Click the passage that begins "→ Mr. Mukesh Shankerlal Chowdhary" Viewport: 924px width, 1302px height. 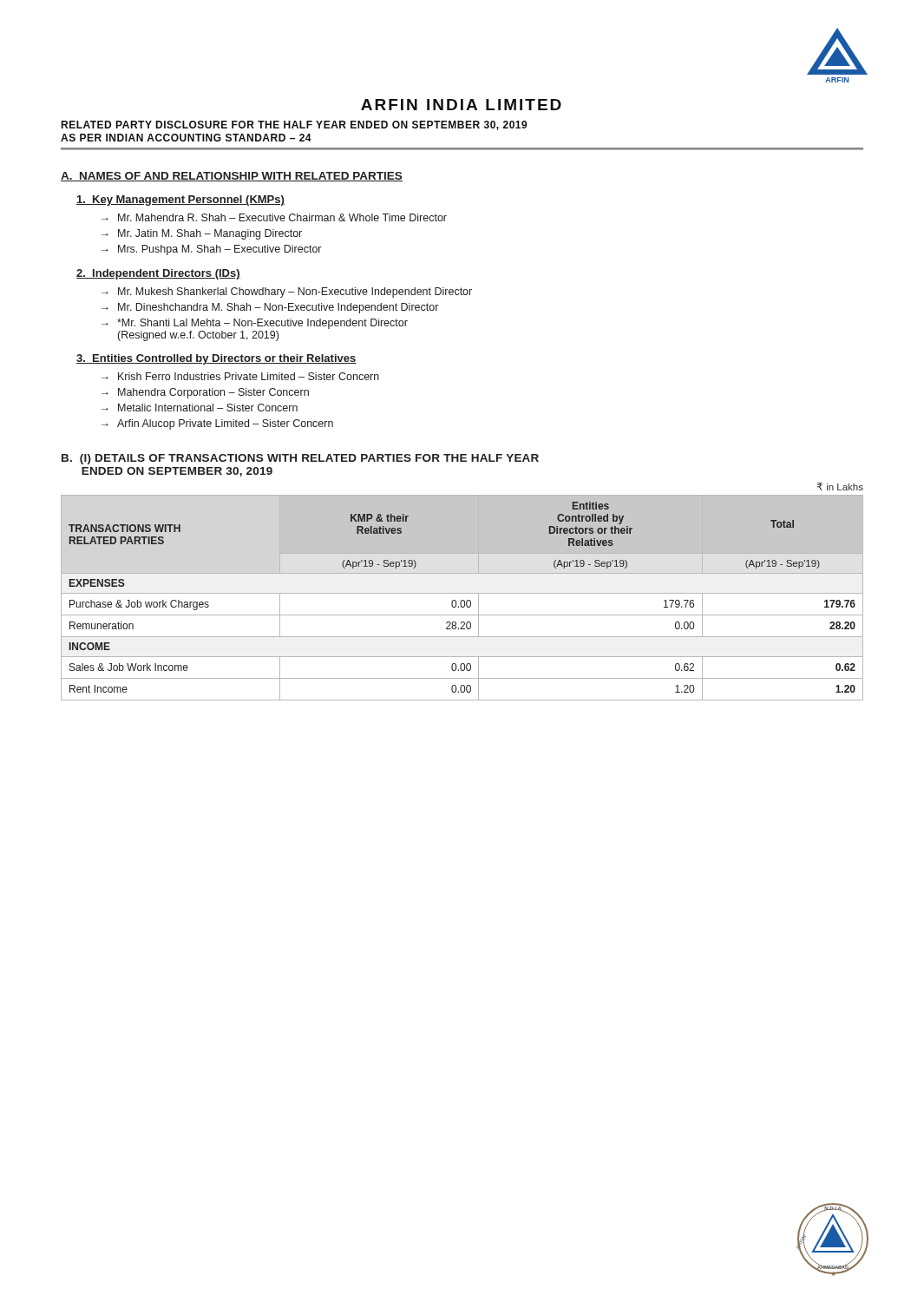[x=286, y=292]
